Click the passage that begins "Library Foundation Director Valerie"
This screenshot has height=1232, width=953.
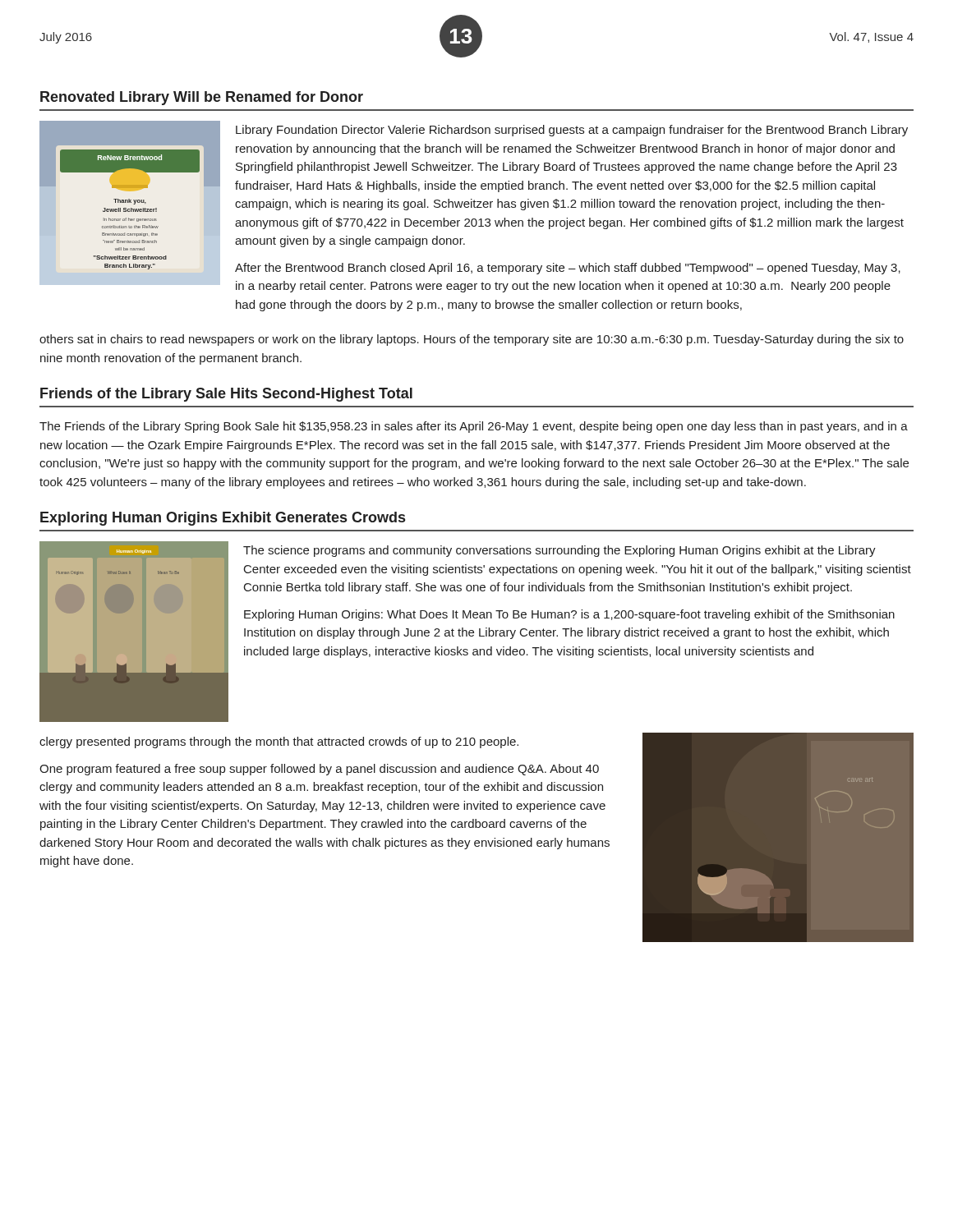[574, 217]
